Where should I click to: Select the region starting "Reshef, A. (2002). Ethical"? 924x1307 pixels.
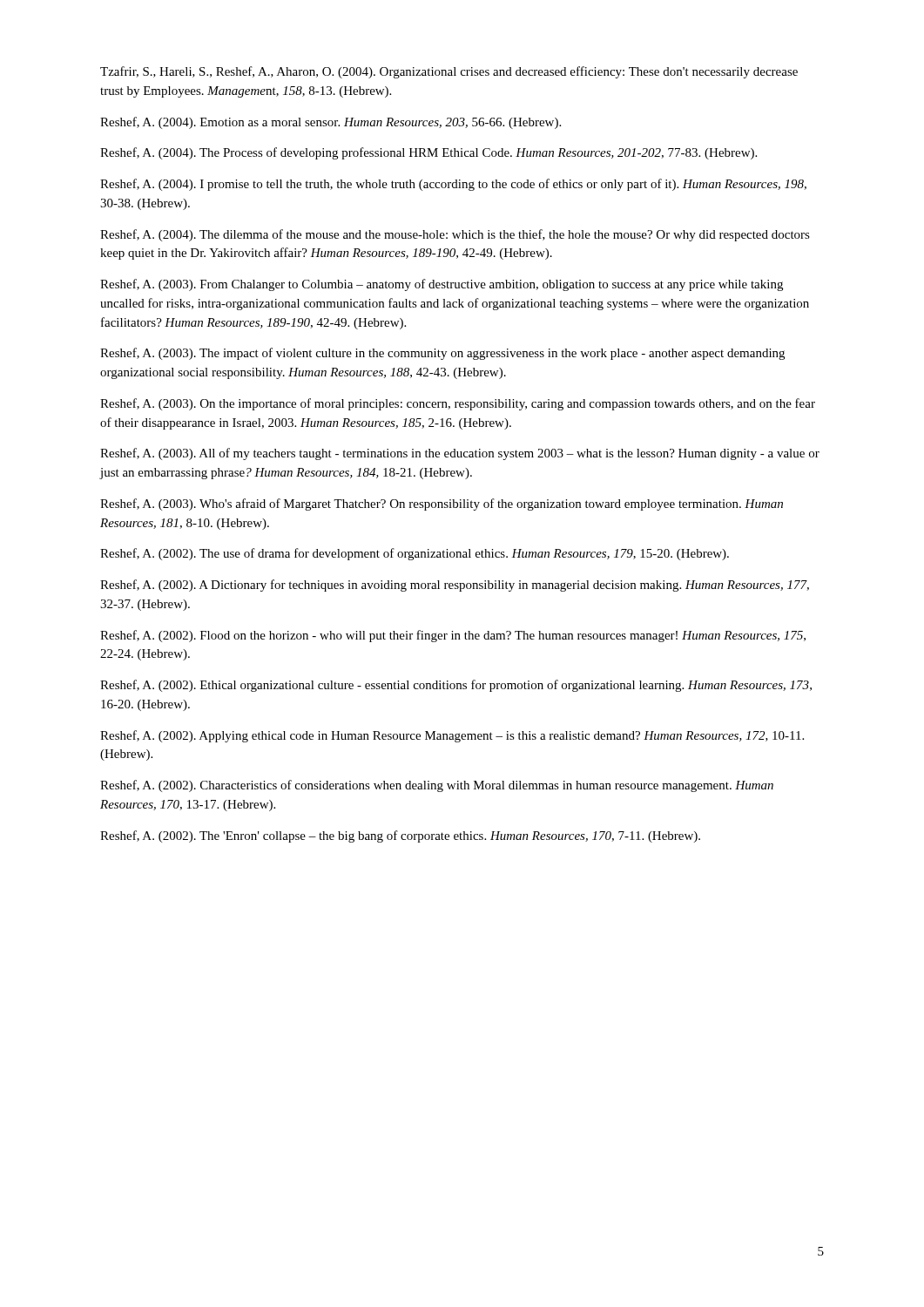tap(456, 694)
